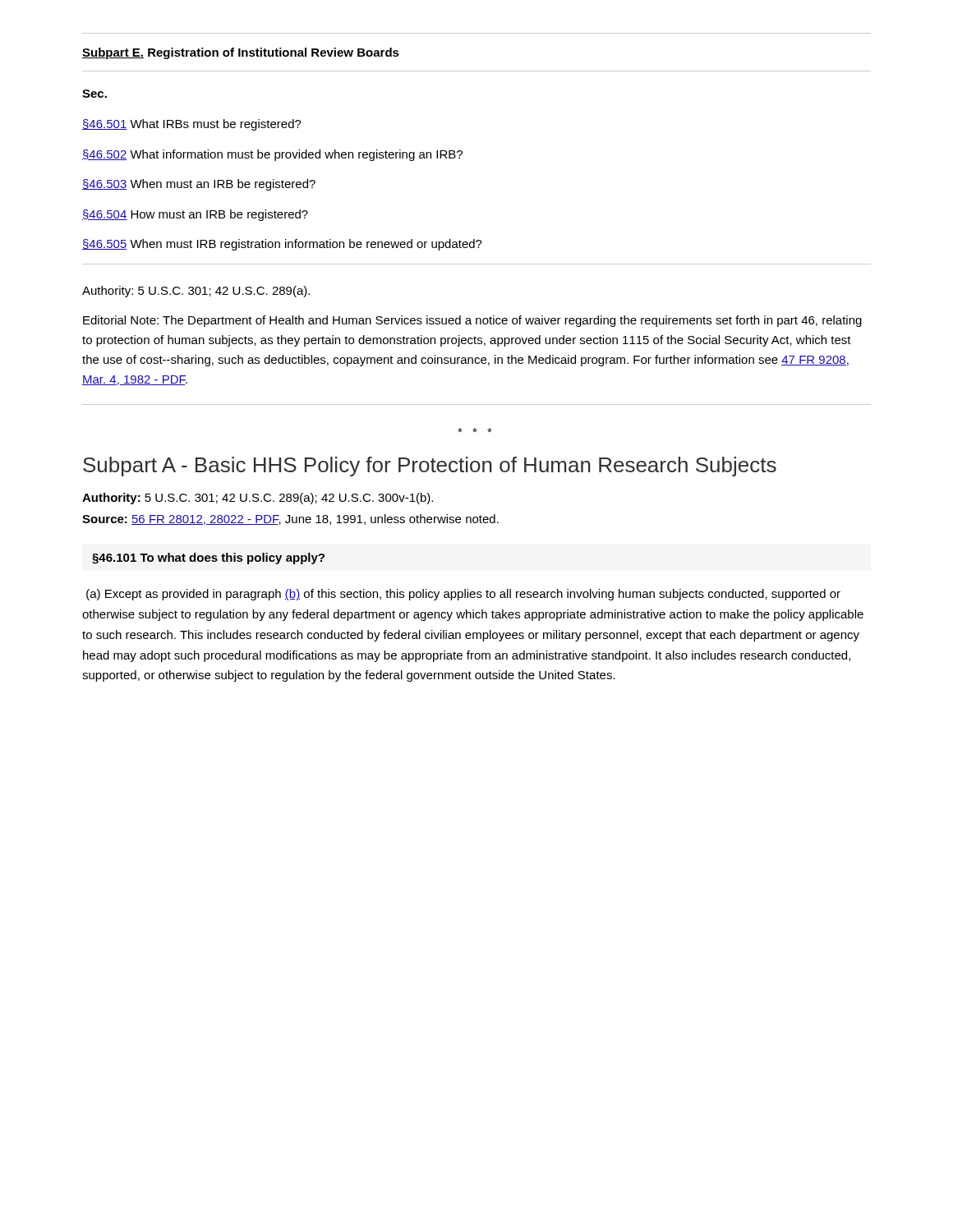
Task: Navigate to the passage starting "Editorial Note: The Department of Health"
Action: pyautogui.click(x=472, y=349)
